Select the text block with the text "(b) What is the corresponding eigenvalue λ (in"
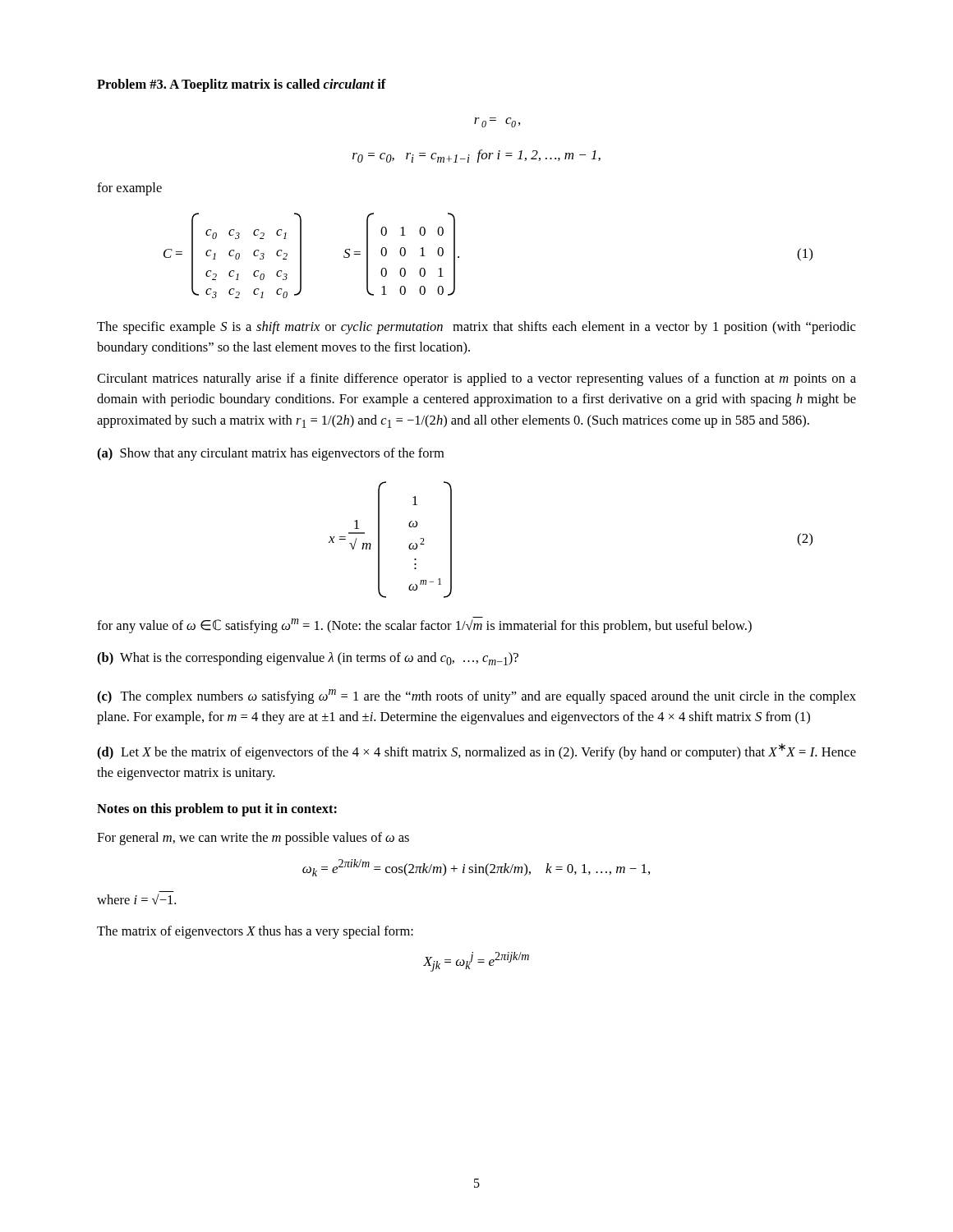The image size is (953, 1232). tap(308, 659)
